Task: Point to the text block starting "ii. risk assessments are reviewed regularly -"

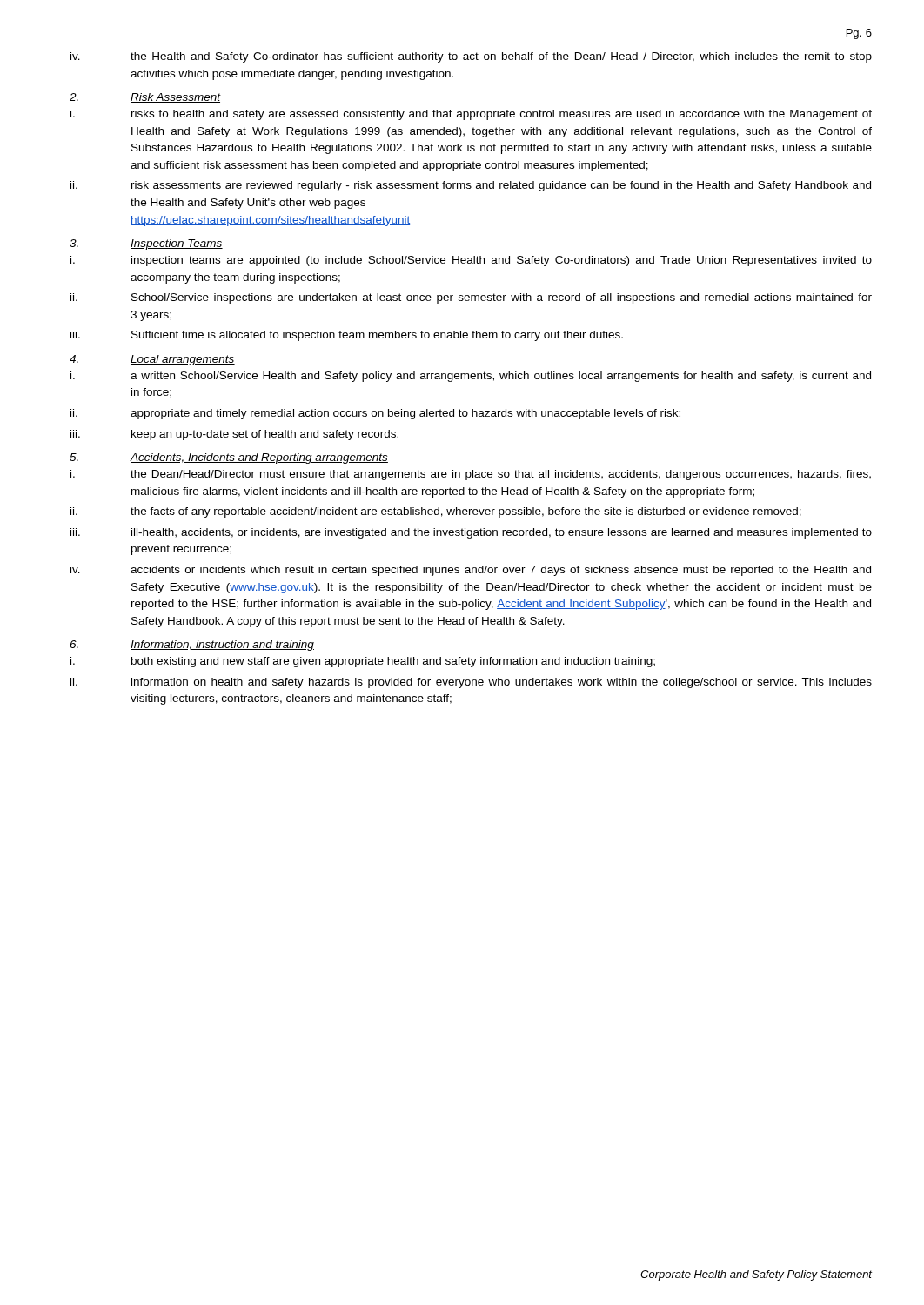Action: pyautogui.click(x=471, y=186)
